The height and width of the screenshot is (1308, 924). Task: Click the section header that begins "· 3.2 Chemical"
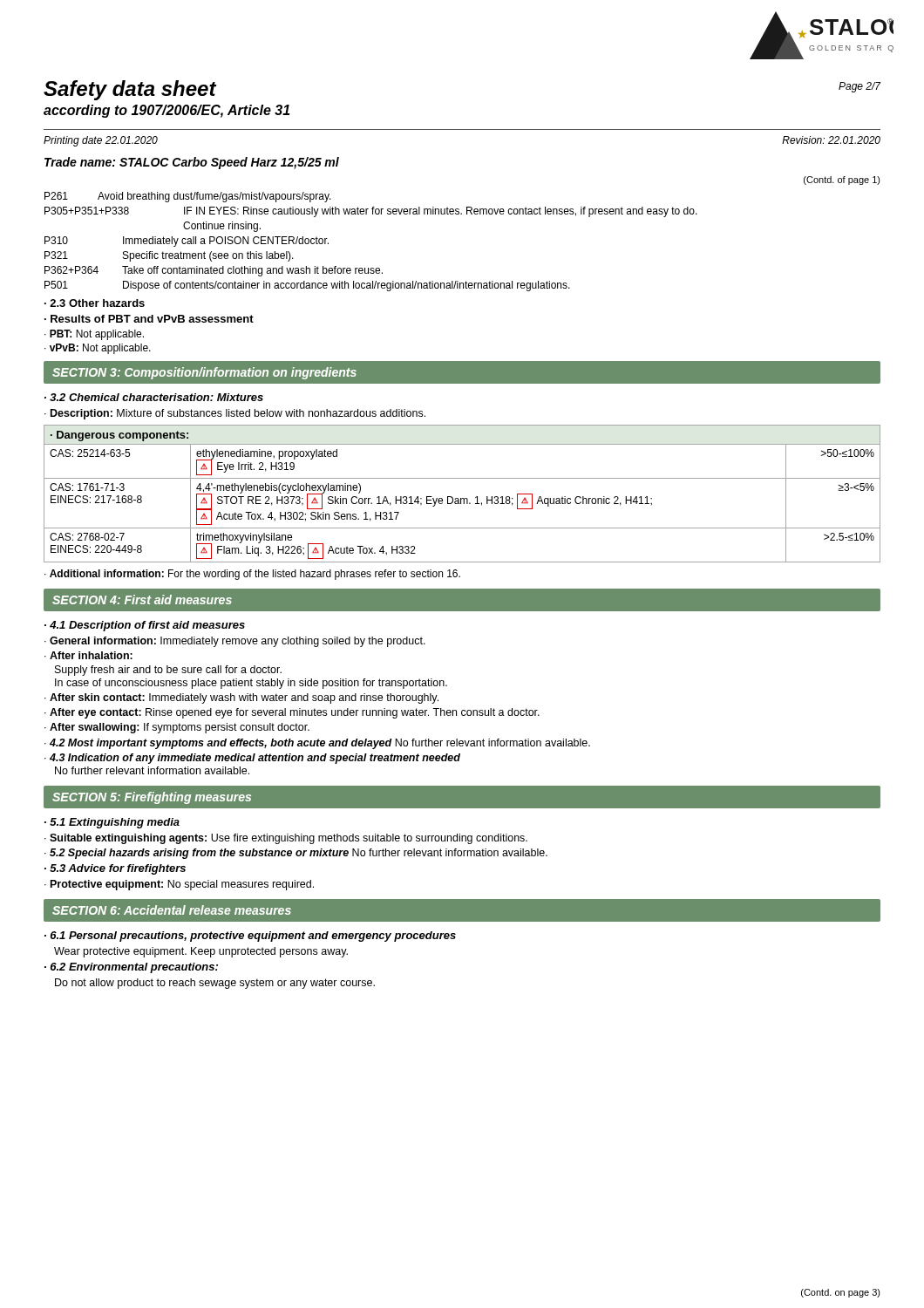[x=154, y=397]
